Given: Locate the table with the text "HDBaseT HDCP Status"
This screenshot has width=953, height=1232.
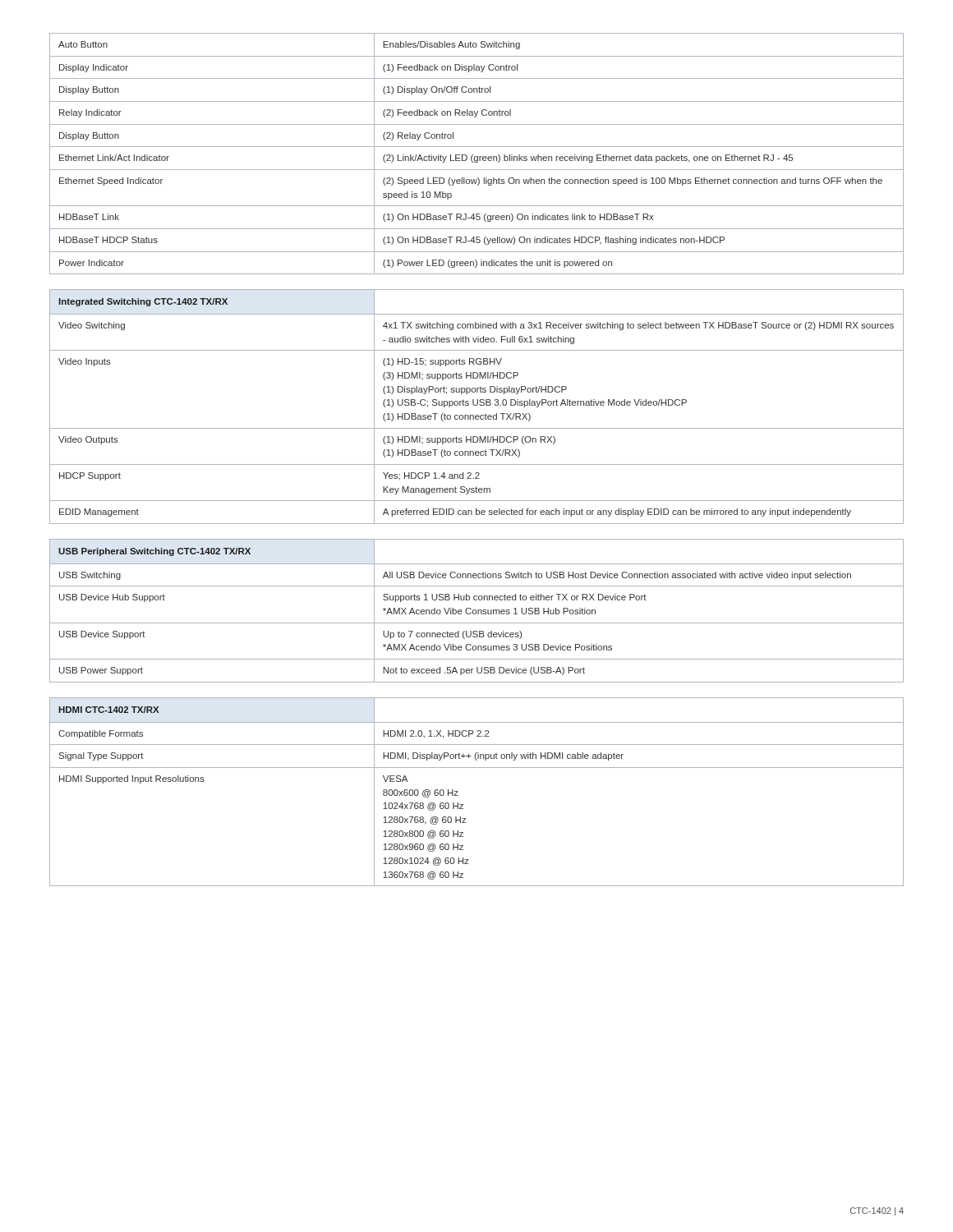Looking at the screenshot, I should point(476,154).
